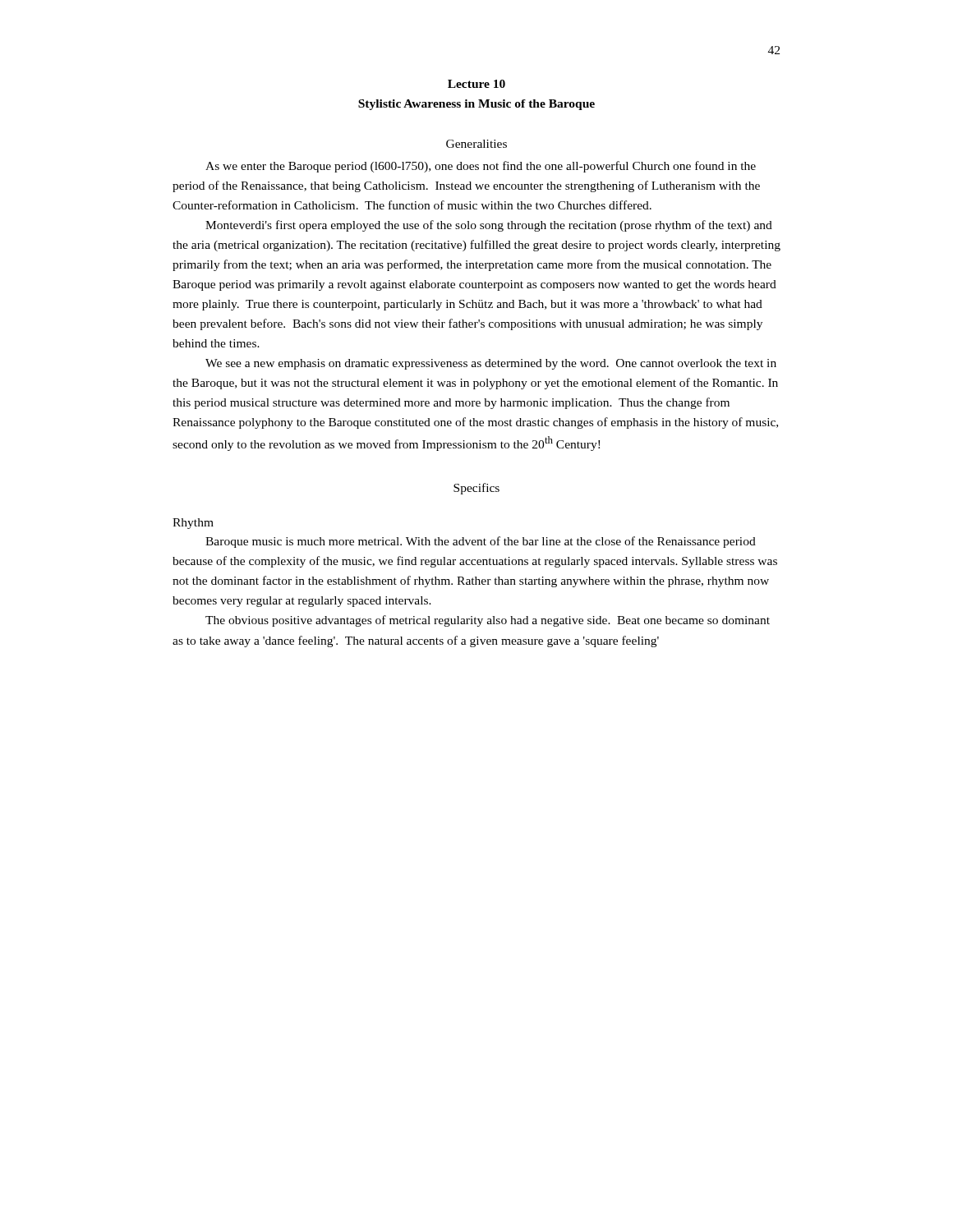953x1232 pixels.
Task: Find the title on this page that starts "Lecture 10 Stylistic Awareness in Music of"
Action: (476, 94)
